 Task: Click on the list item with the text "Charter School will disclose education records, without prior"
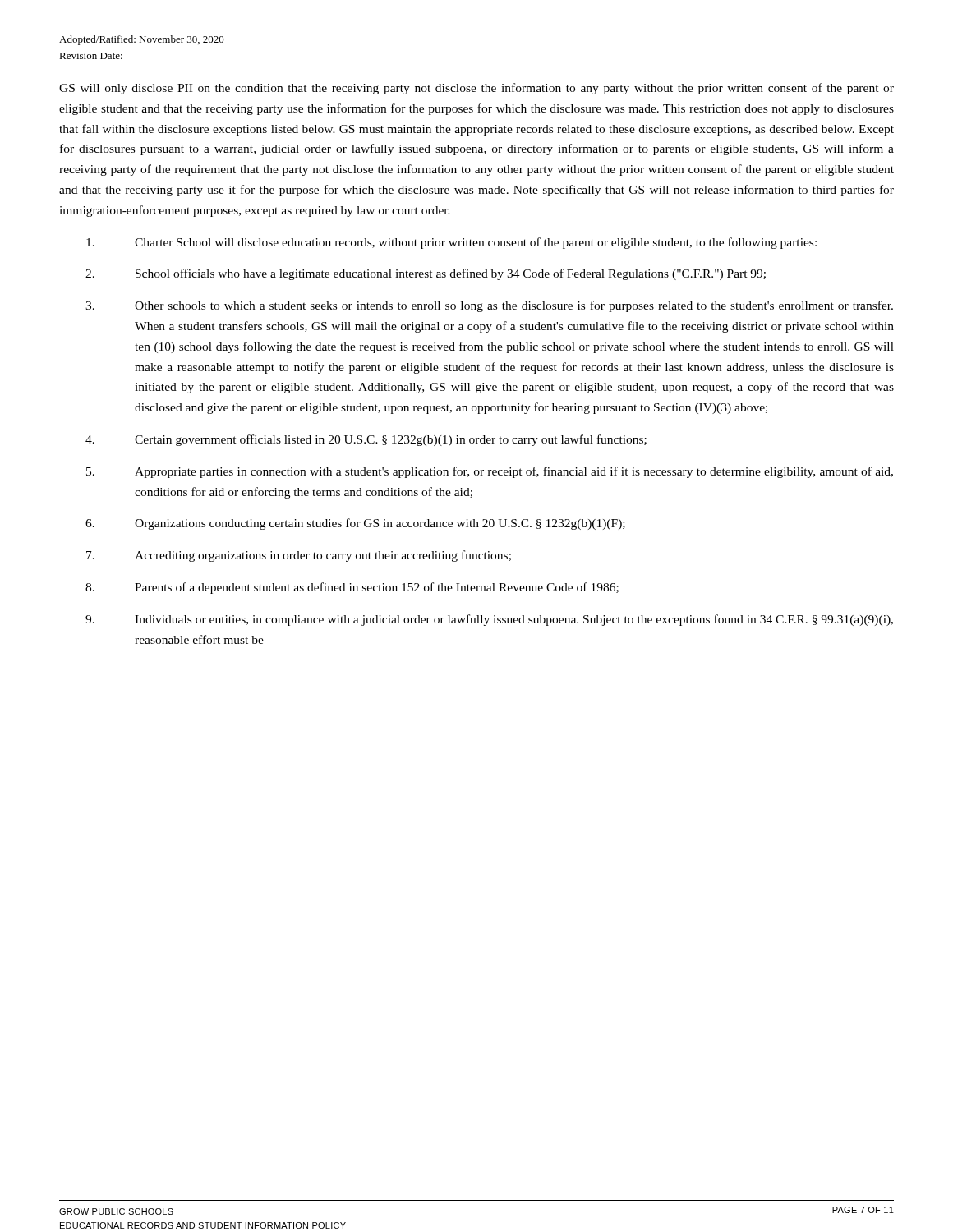476,242
